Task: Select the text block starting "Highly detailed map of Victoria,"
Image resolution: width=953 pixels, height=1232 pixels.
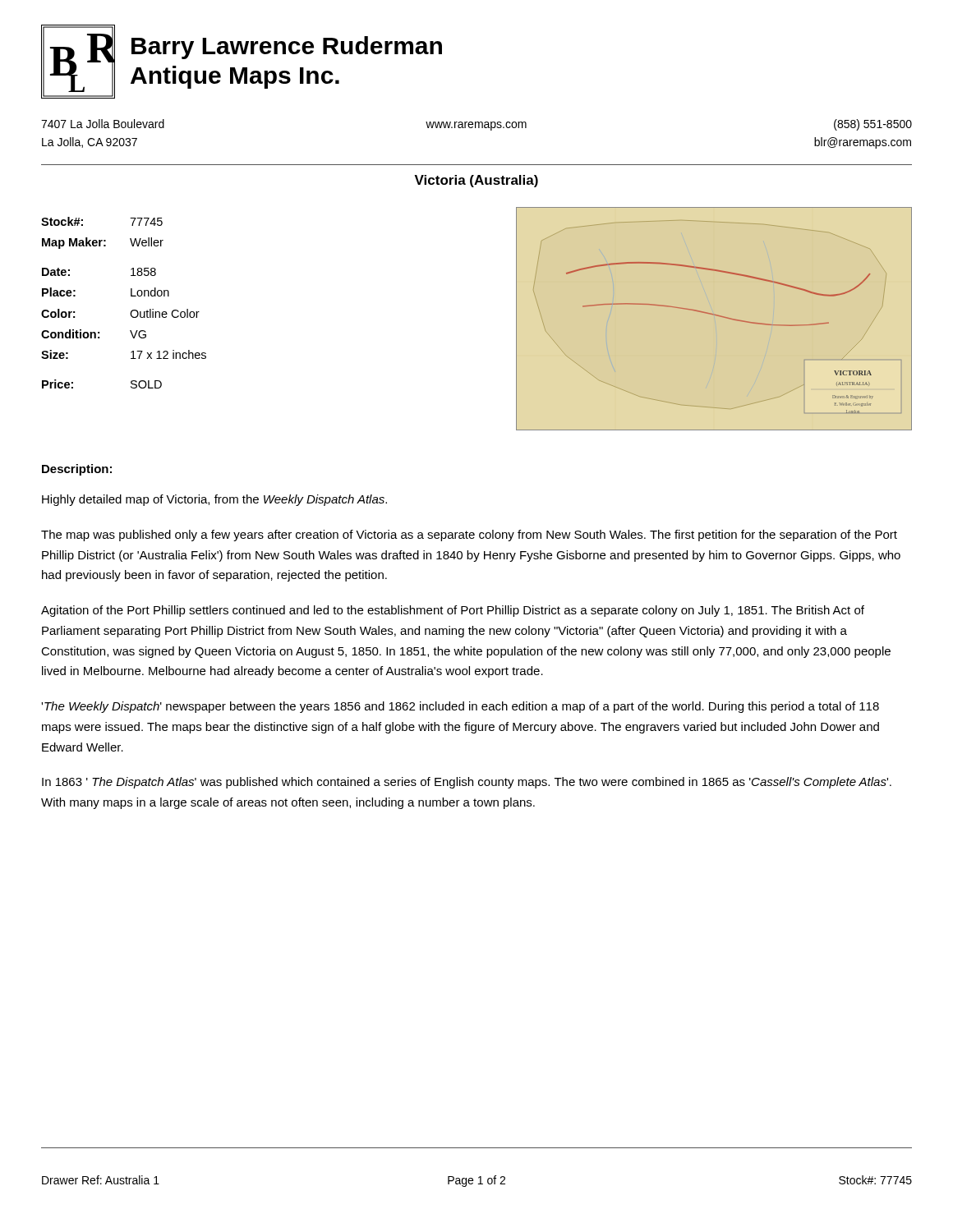Action: pos(215,499)
